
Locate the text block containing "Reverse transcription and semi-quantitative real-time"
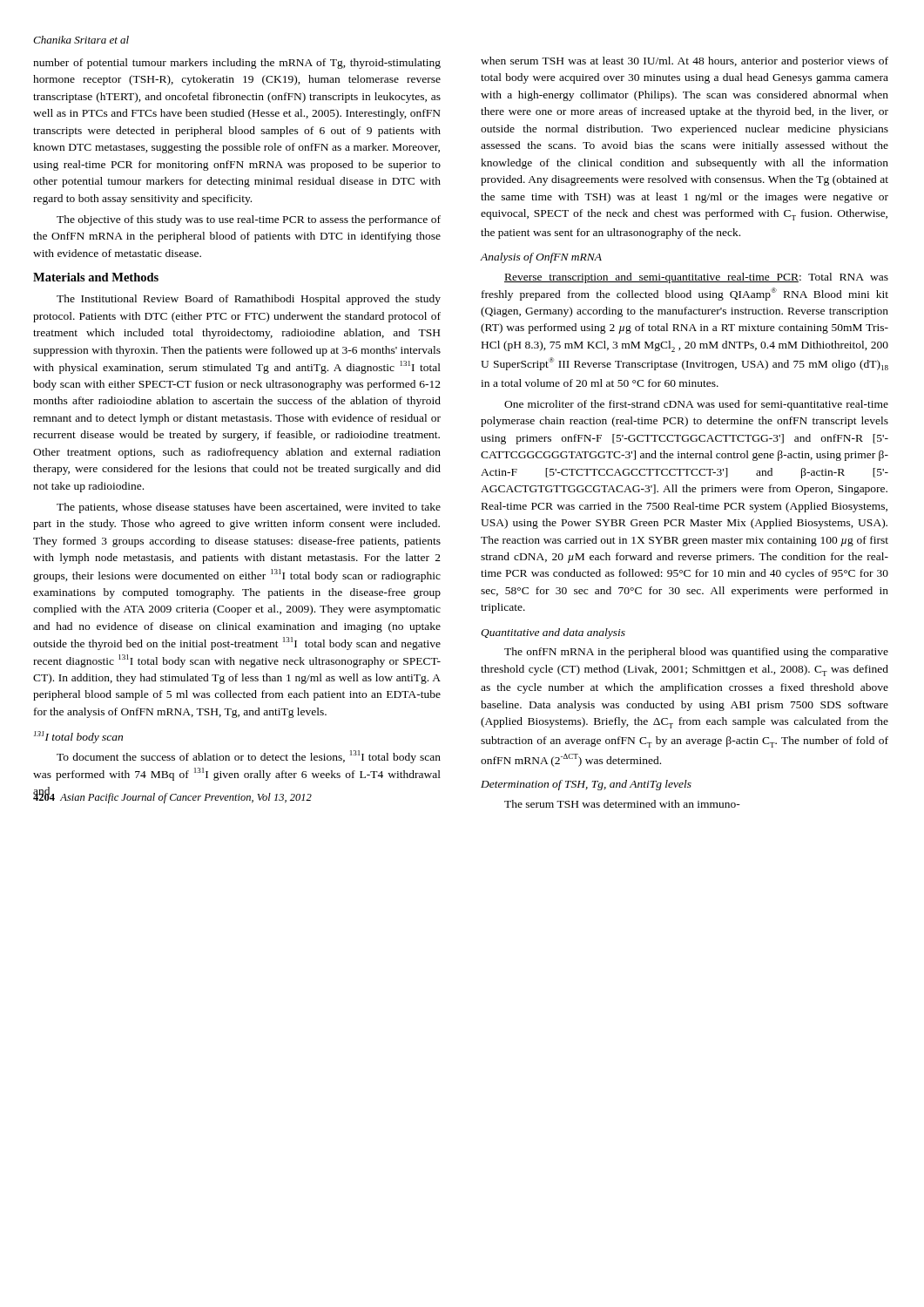coord(685,330)
